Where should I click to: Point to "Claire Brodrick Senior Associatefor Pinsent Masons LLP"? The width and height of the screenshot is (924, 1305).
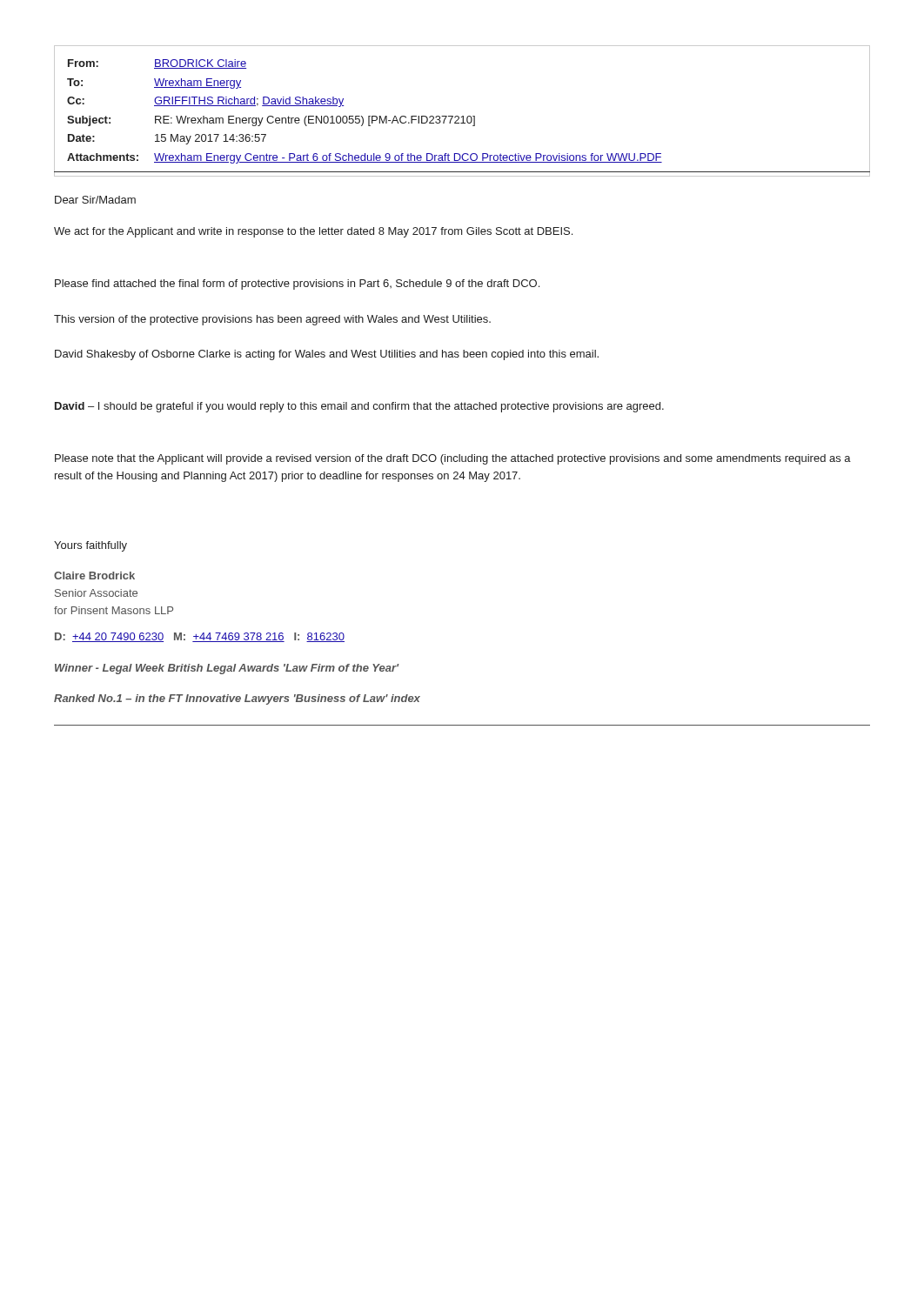114,593
